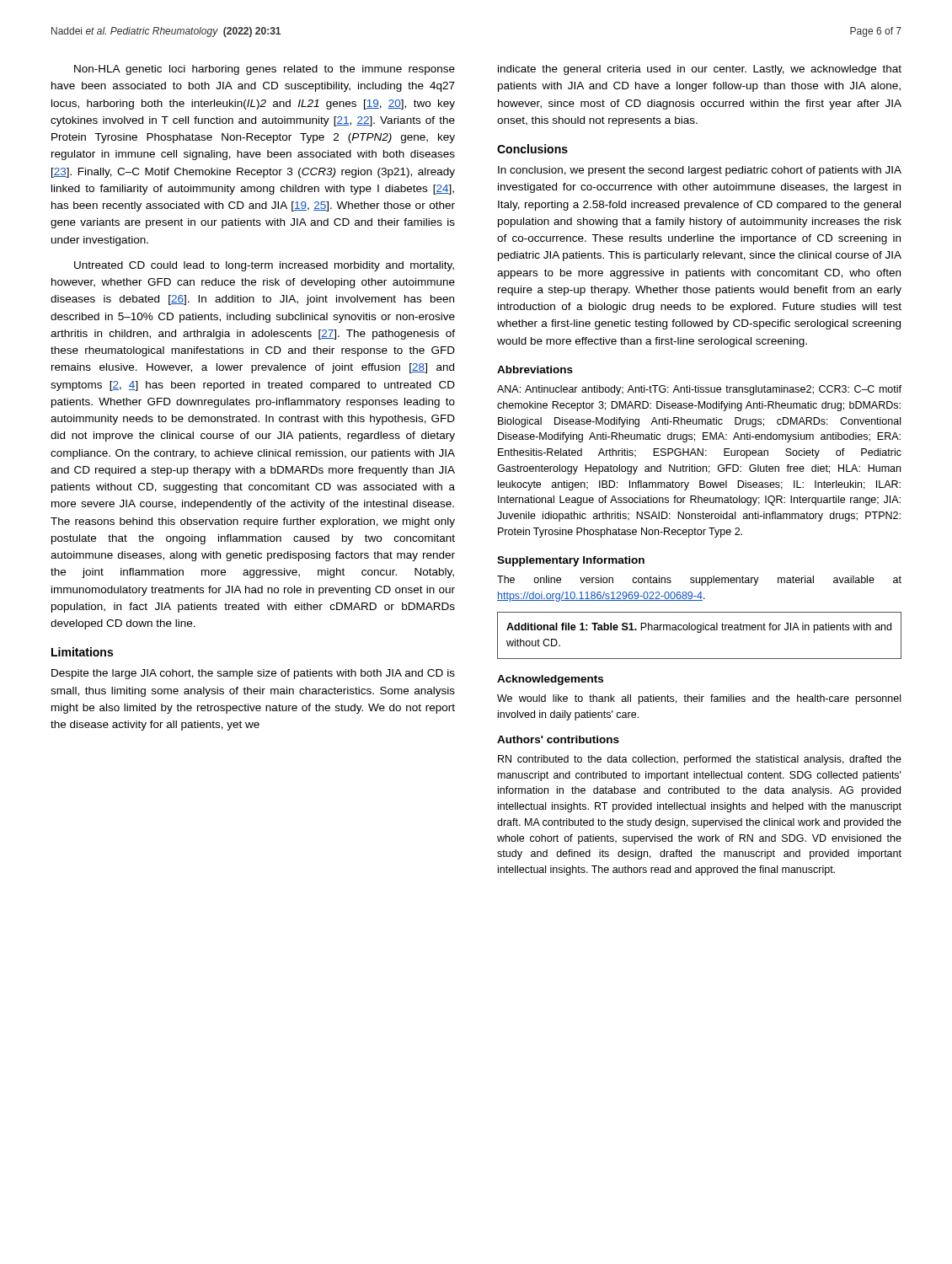
Task: Locate the text block starting "Supplementary Information"
Action: point(571,560)
